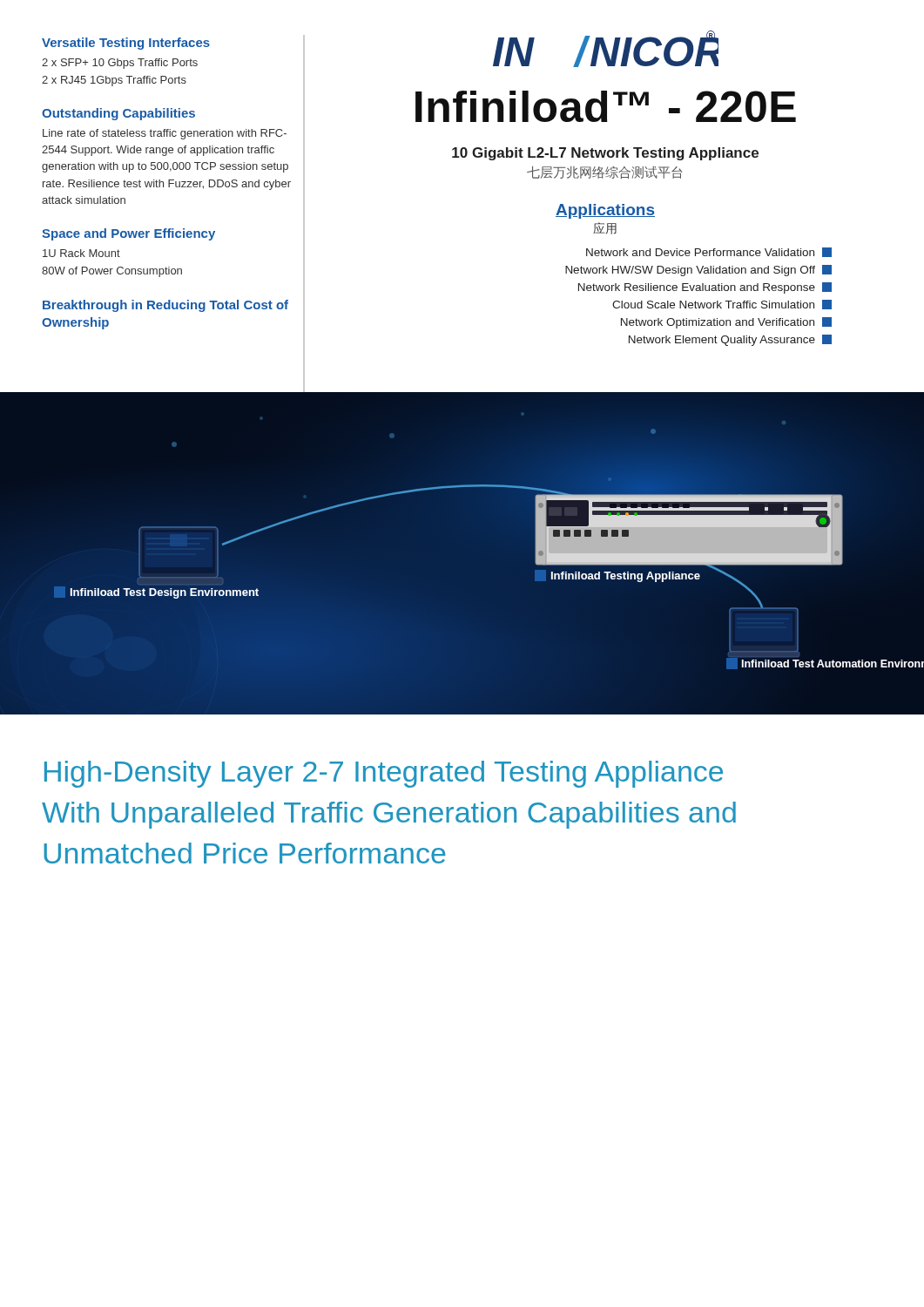The height and width of the screenshot is (1307, 924).
Task: Click on the text block containing "High-Density Layer 2-7 Integrated Testing Appliance With"
Action: tap(390, 812)
